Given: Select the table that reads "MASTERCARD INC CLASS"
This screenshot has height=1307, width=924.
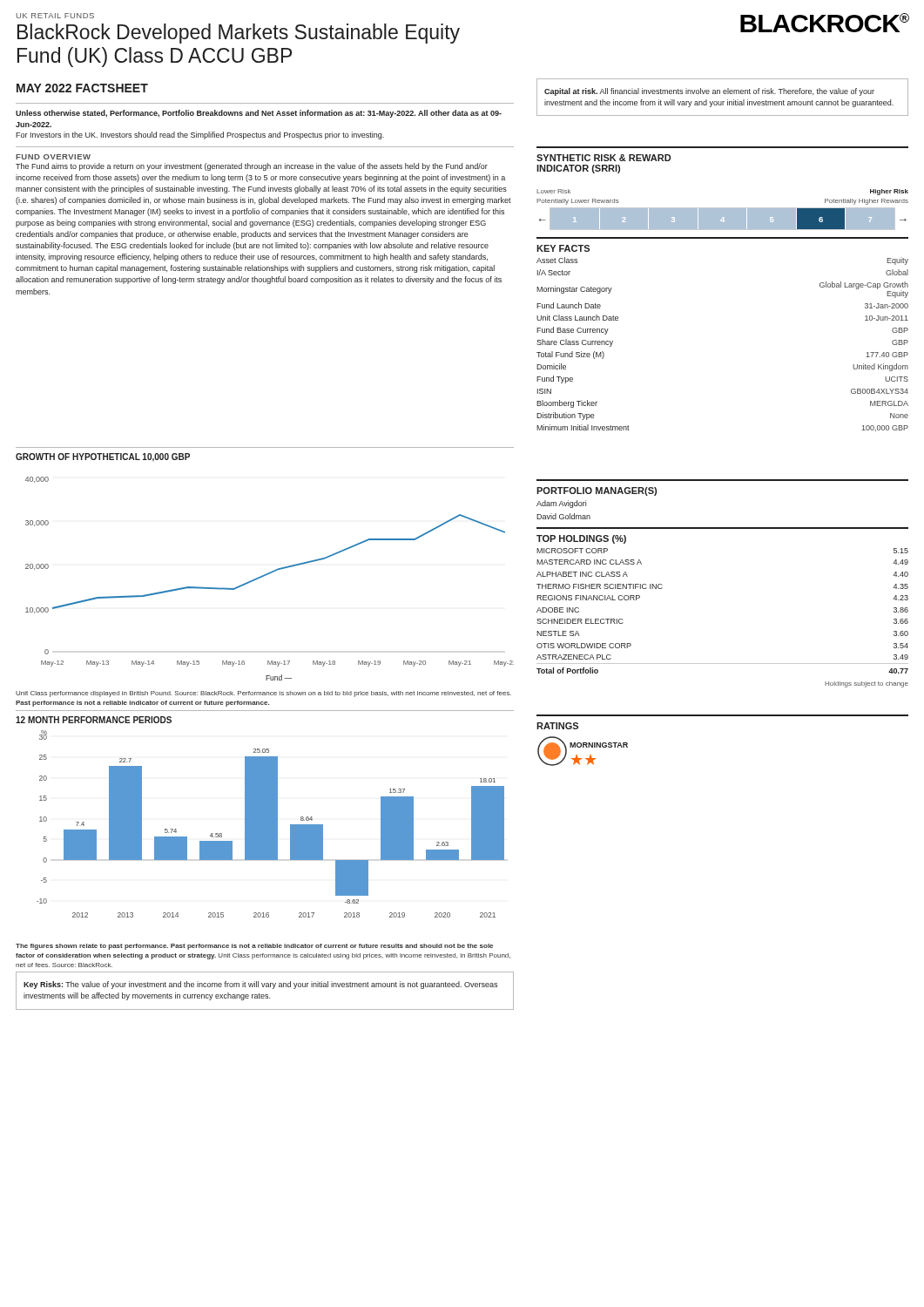Looking at the screenshot, I should (722, 616).
